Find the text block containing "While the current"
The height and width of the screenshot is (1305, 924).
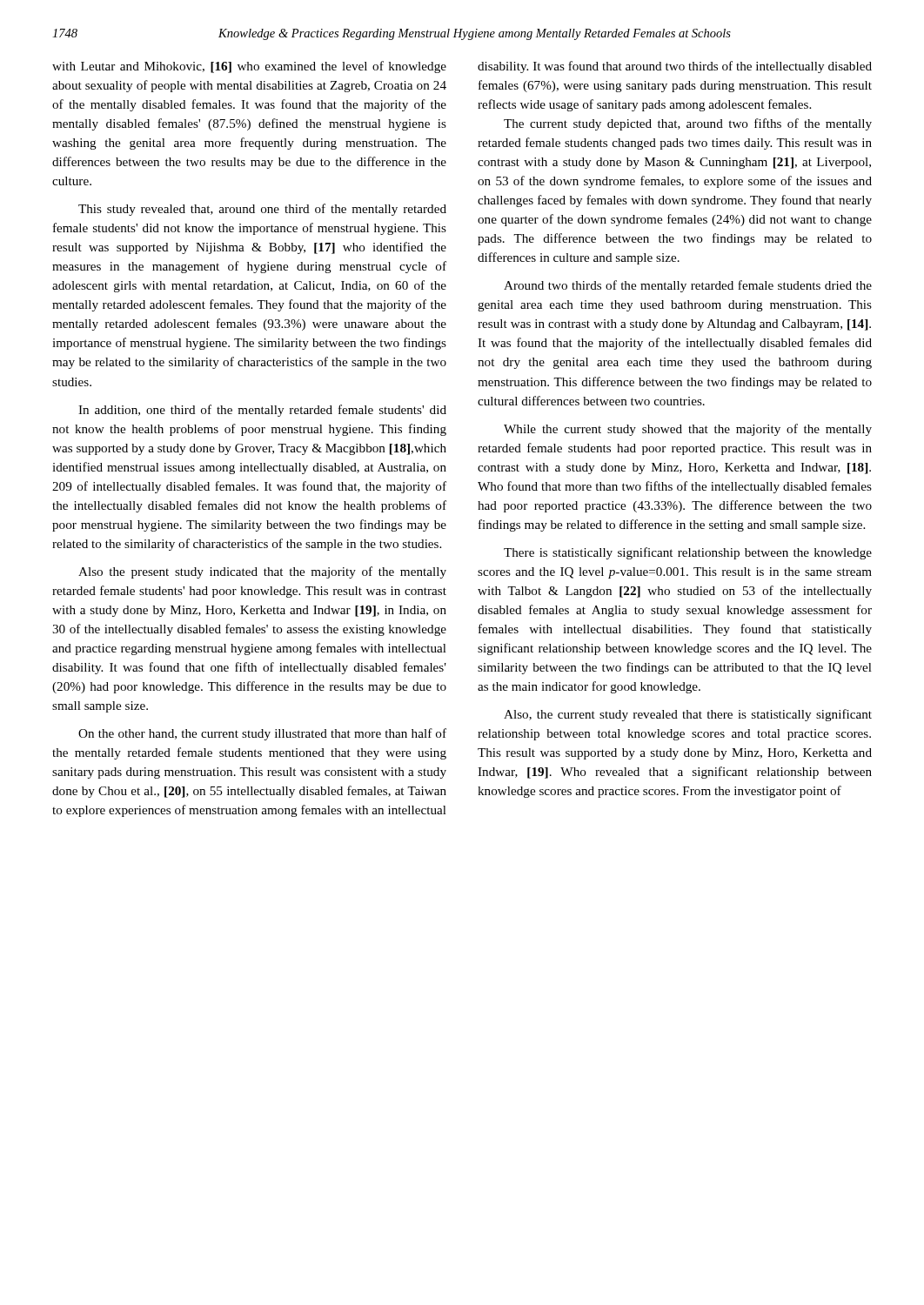675,476
